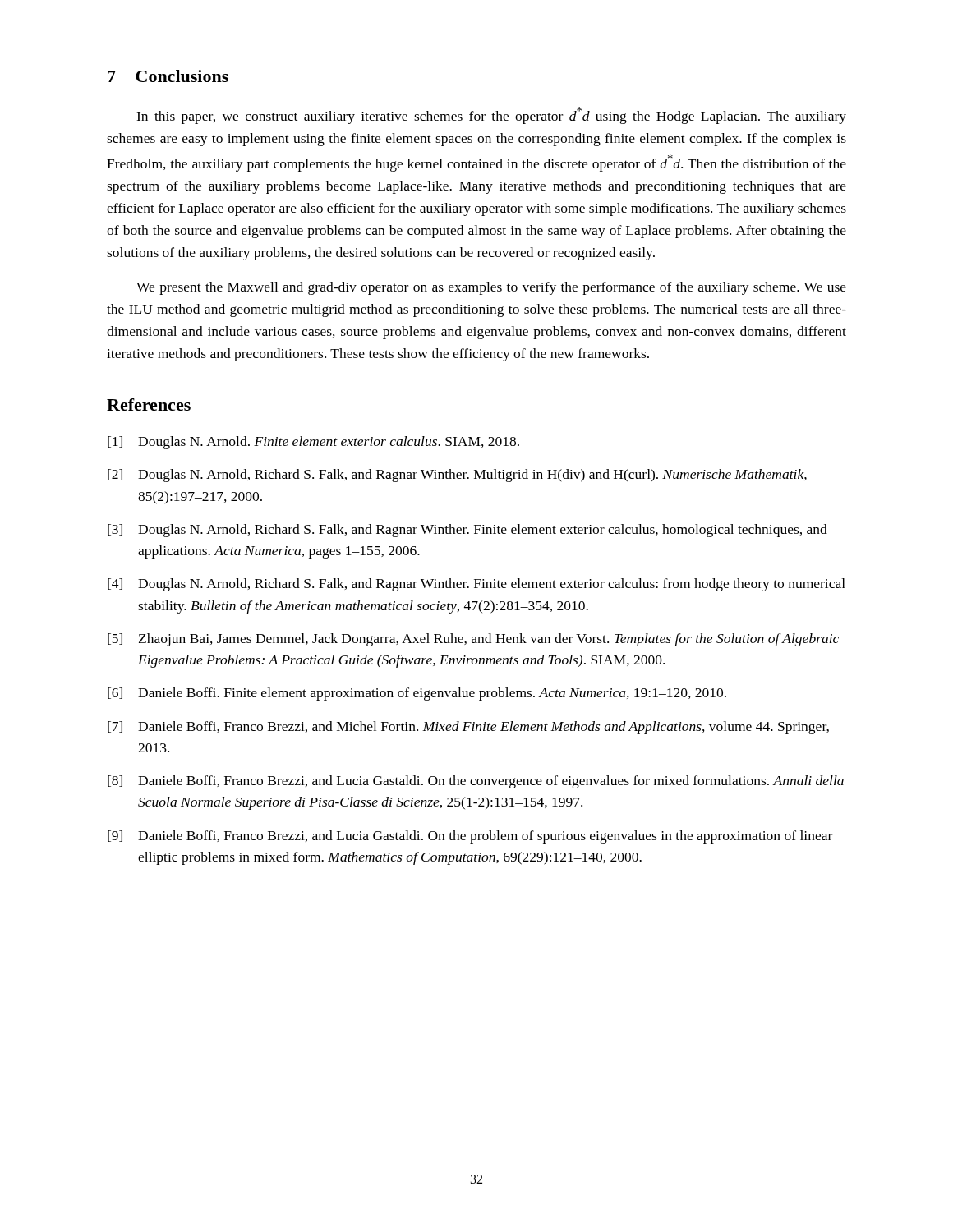Locate the list item containing "[1] Douglas N. Arnold. Finite element exterior"
The height and width of the screenshot is (1232, 953).
click(313, 441)
